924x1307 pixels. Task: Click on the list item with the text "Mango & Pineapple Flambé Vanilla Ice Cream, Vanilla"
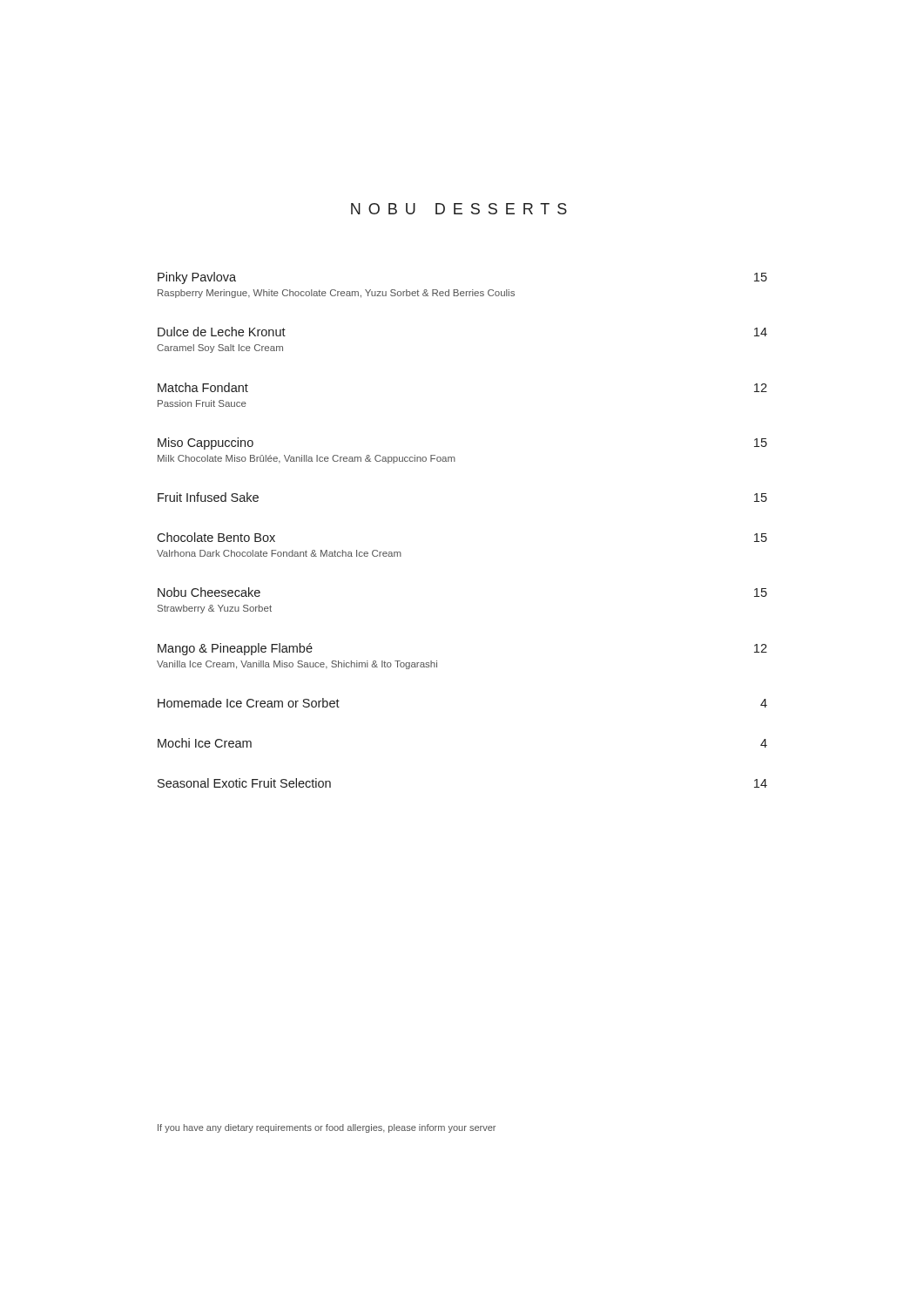pyautogui.click(x=236, y=649)
